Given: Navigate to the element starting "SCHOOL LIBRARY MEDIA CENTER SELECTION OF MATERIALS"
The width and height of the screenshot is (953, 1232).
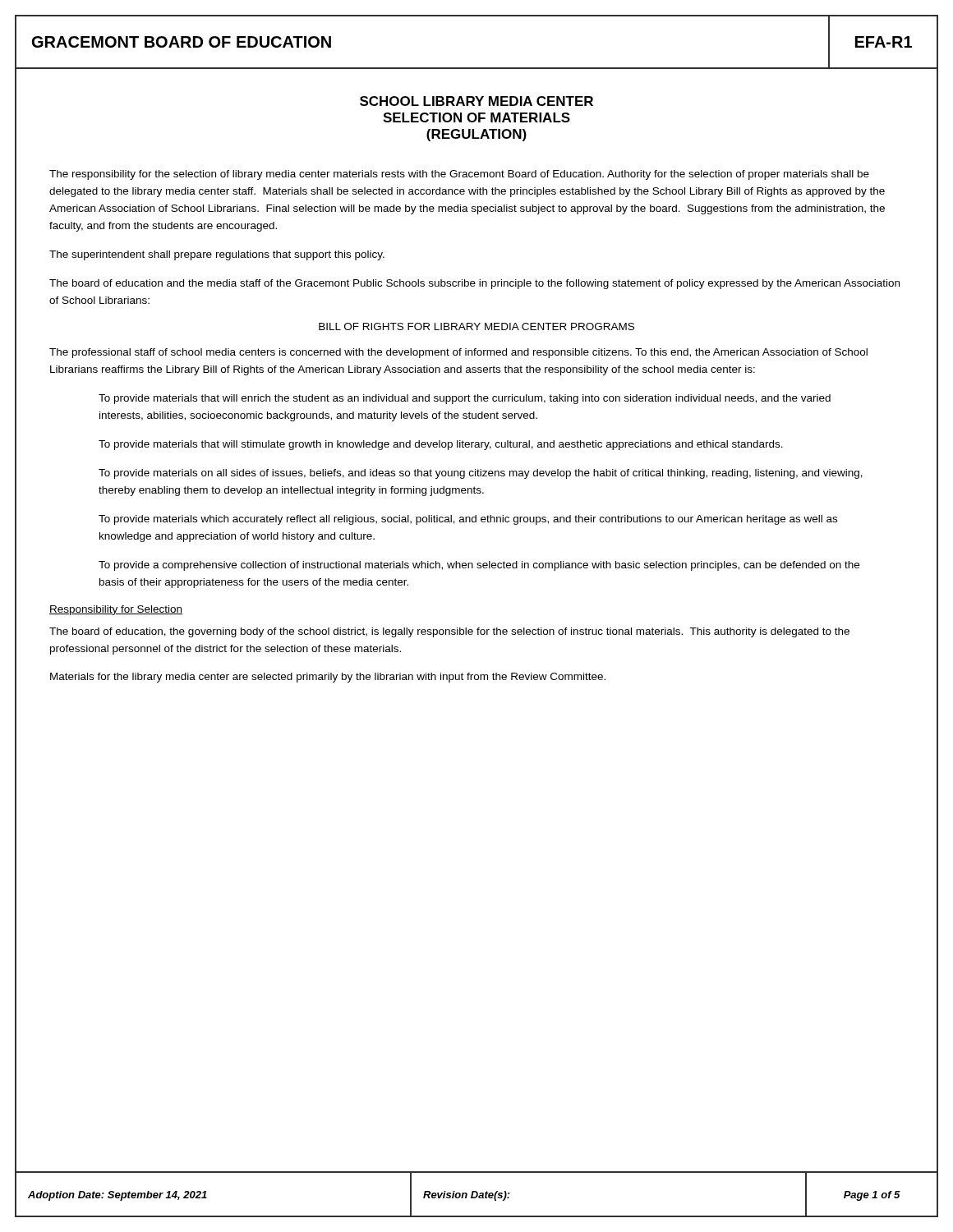Looking at the screenshot, I should tap(476, 118).
